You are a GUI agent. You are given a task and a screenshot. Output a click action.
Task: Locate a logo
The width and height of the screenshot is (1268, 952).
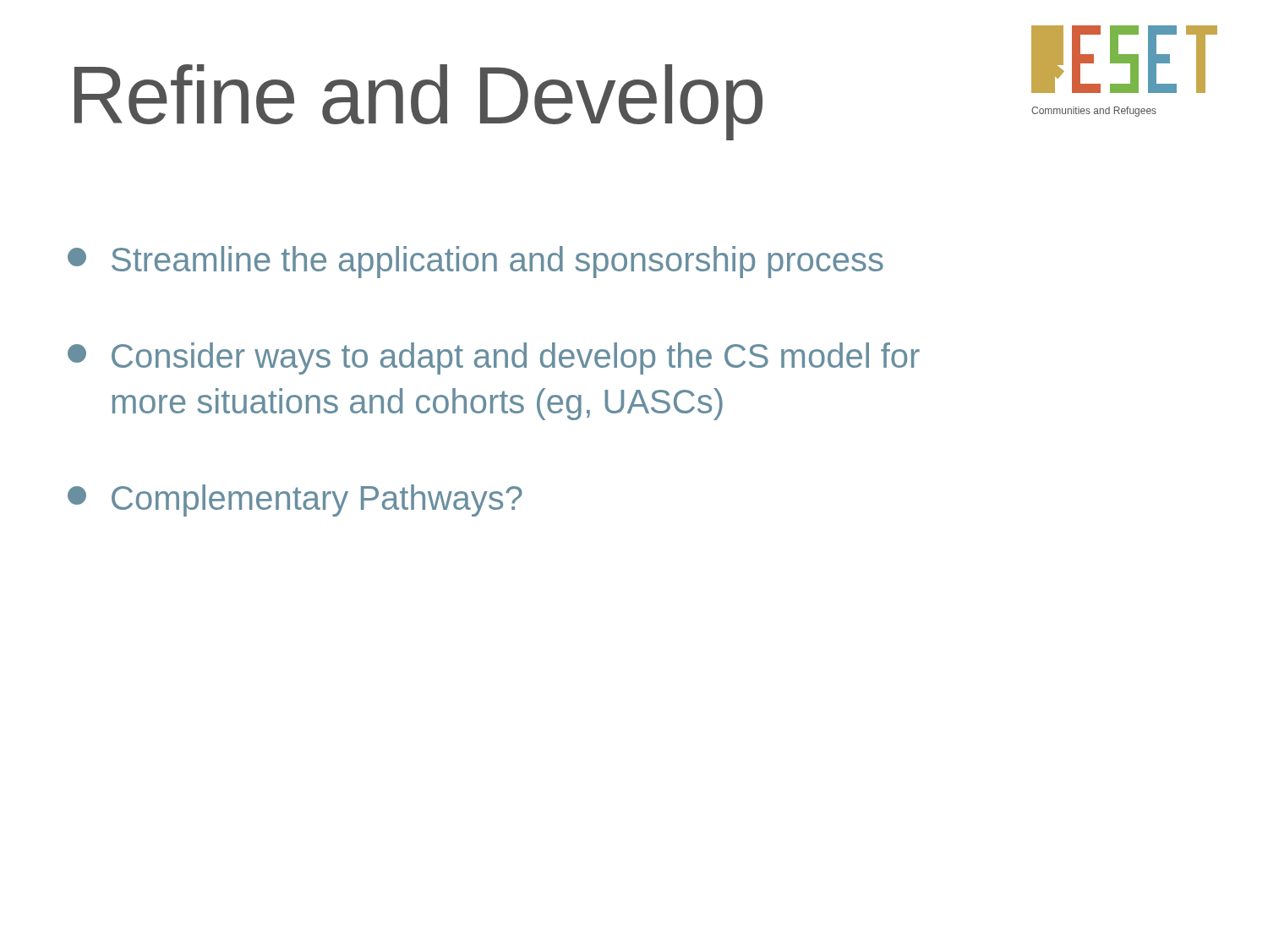(1124, 80)
